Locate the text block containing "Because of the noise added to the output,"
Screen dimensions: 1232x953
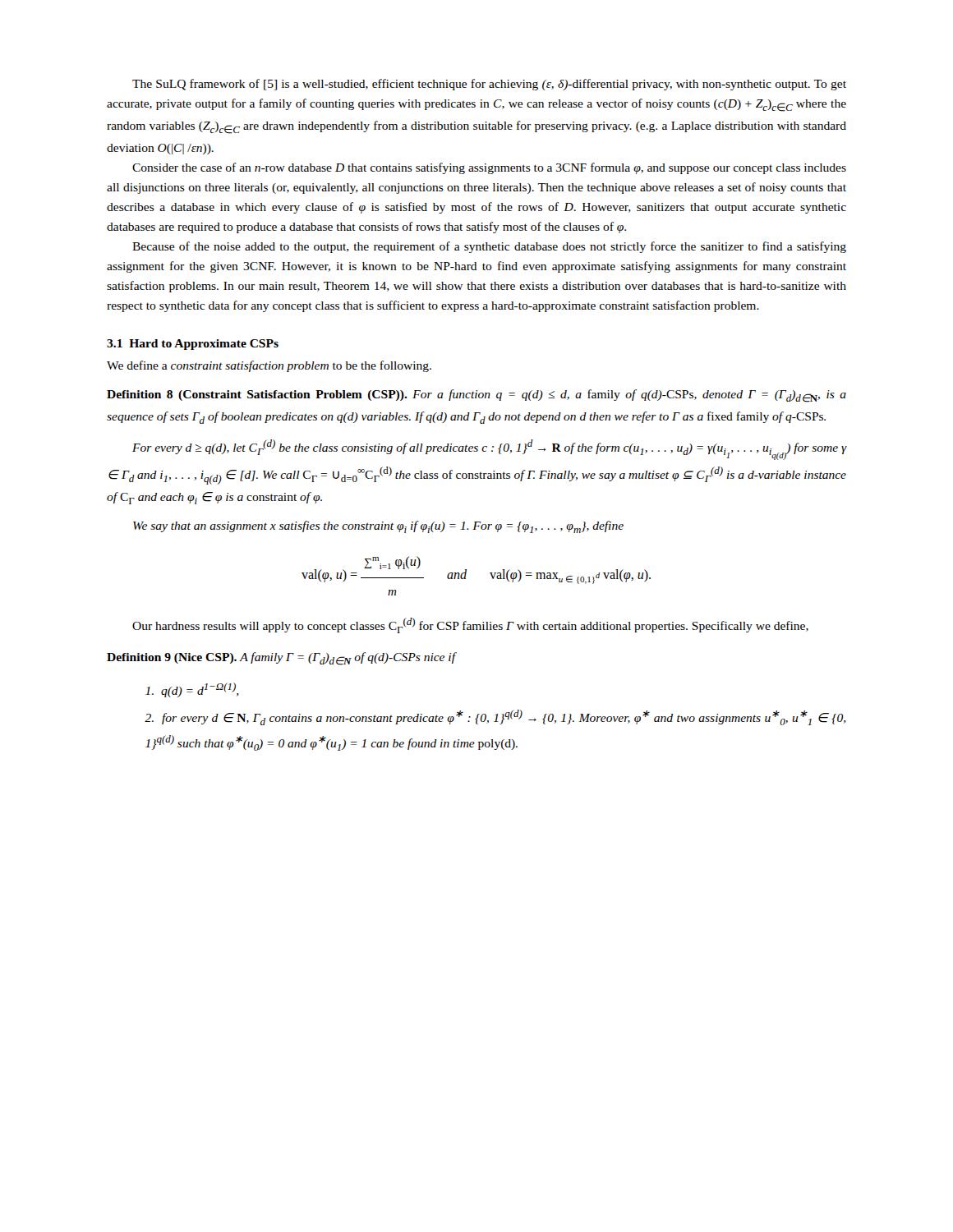pyautogui.click(x=476, y=276)
